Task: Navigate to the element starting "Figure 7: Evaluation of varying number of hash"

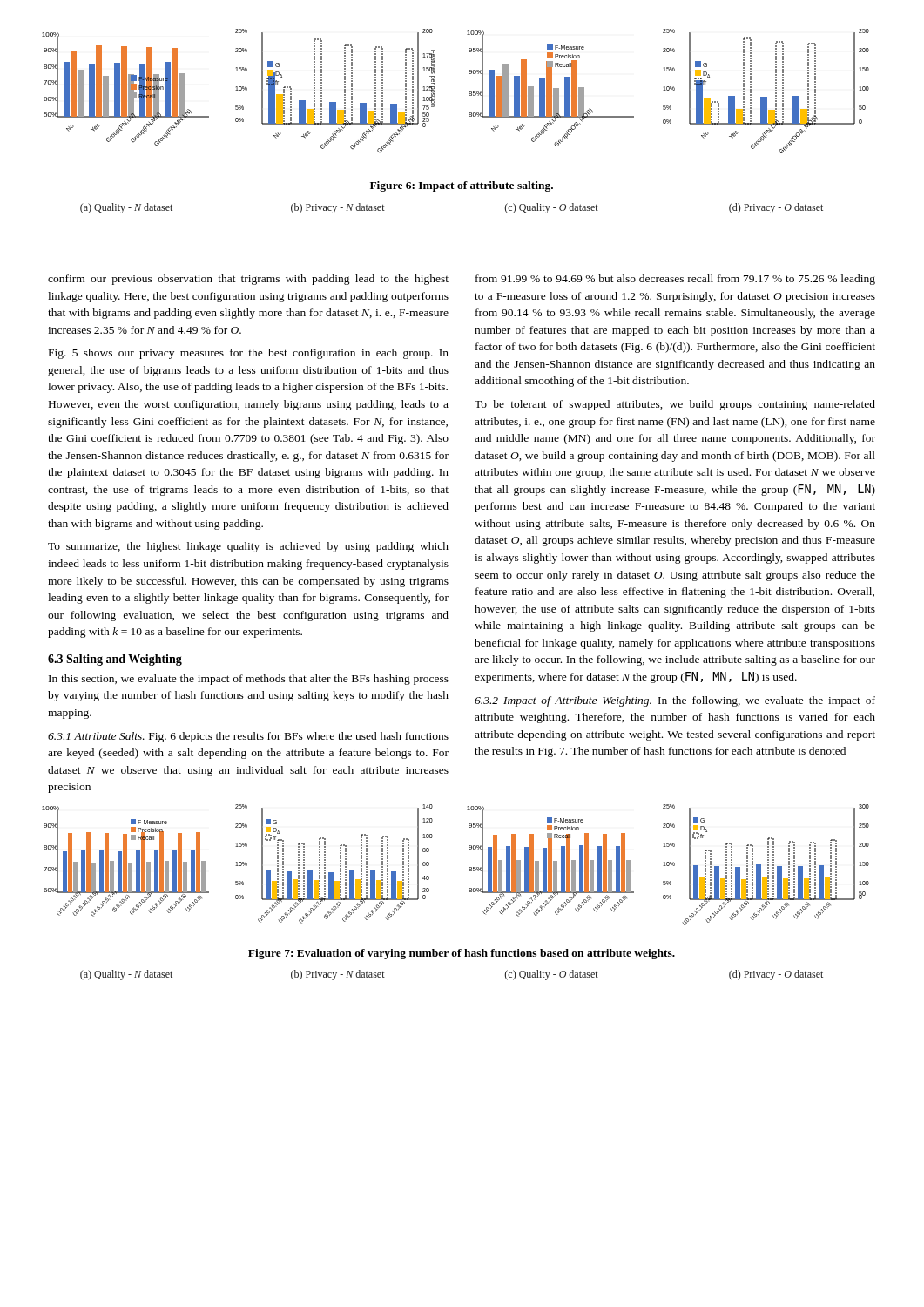Action: (x=462, y=953)
